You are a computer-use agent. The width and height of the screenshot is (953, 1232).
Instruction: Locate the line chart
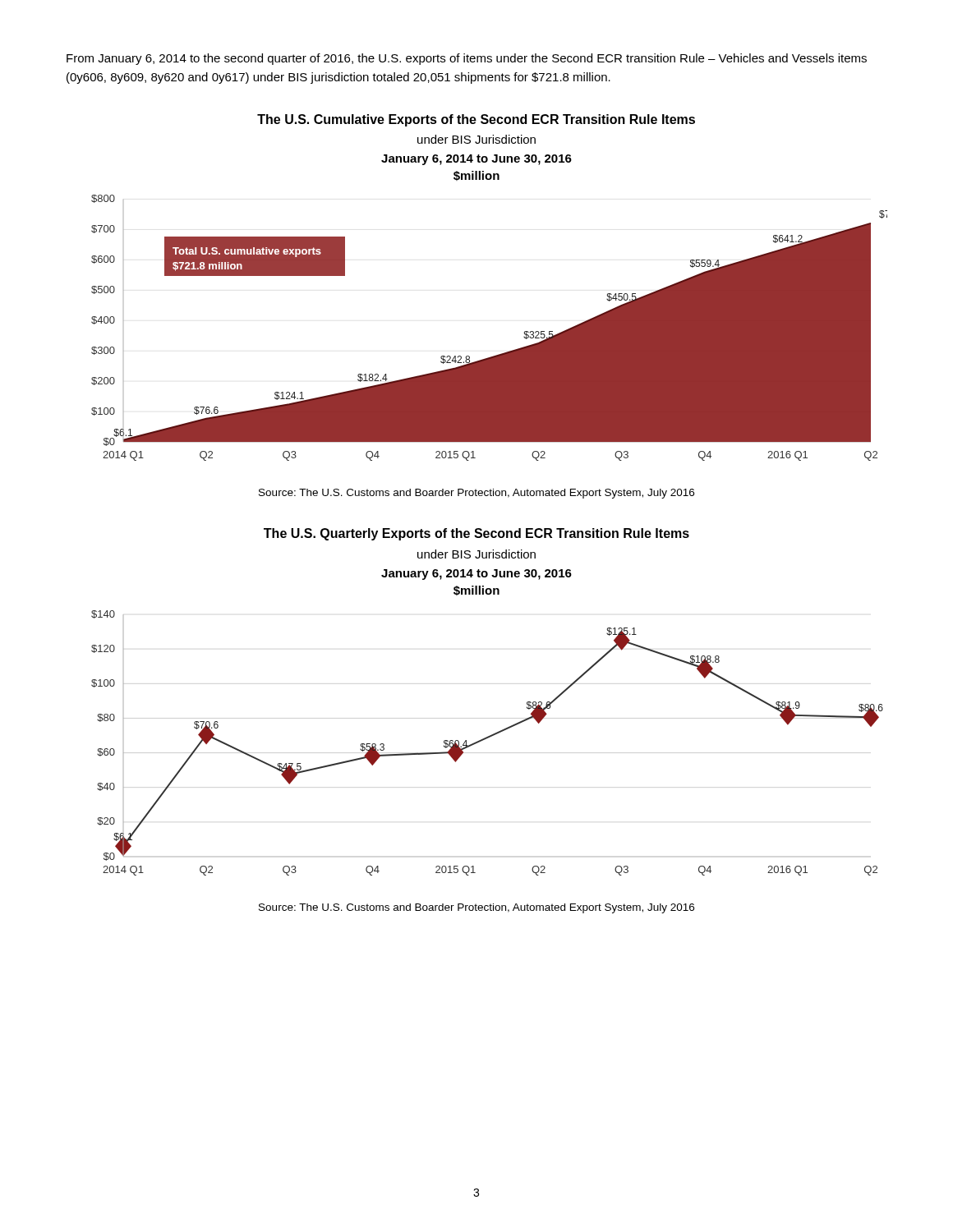(476, 750)
